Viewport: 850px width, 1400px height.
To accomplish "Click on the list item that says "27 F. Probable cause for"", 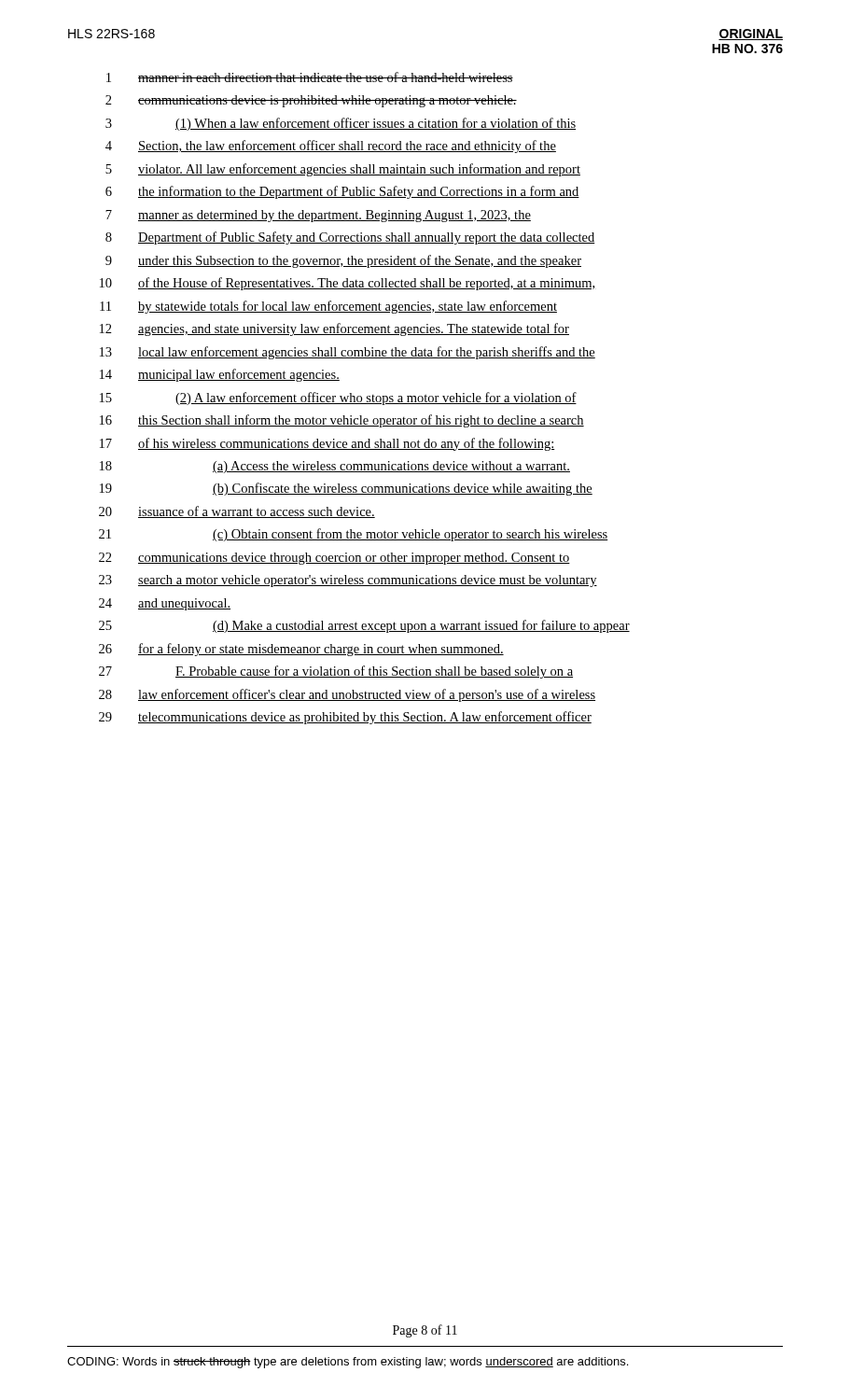I will tap(425, 671).
